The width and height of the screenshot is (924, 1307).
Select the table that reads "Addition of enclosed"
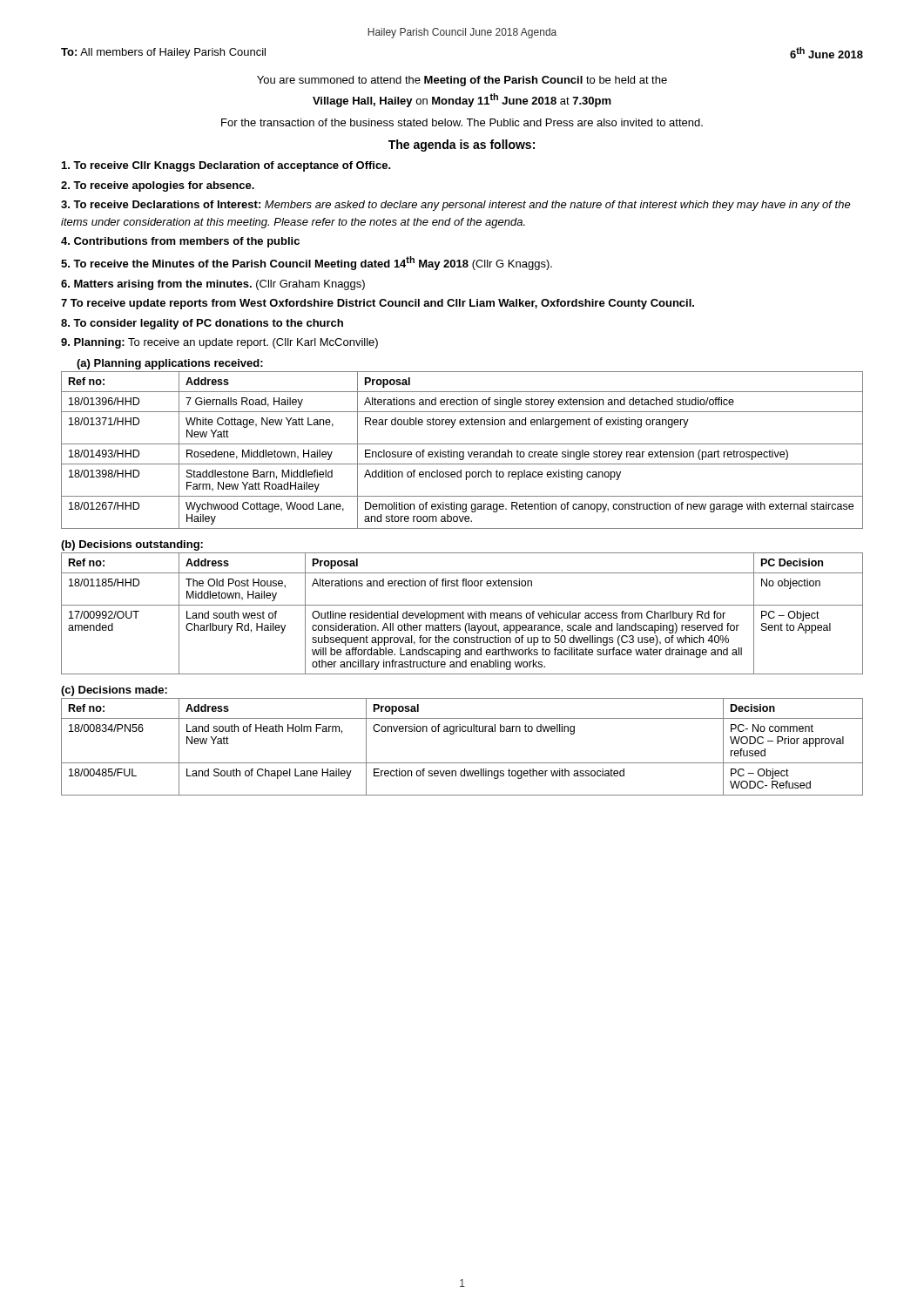(462, 450)
